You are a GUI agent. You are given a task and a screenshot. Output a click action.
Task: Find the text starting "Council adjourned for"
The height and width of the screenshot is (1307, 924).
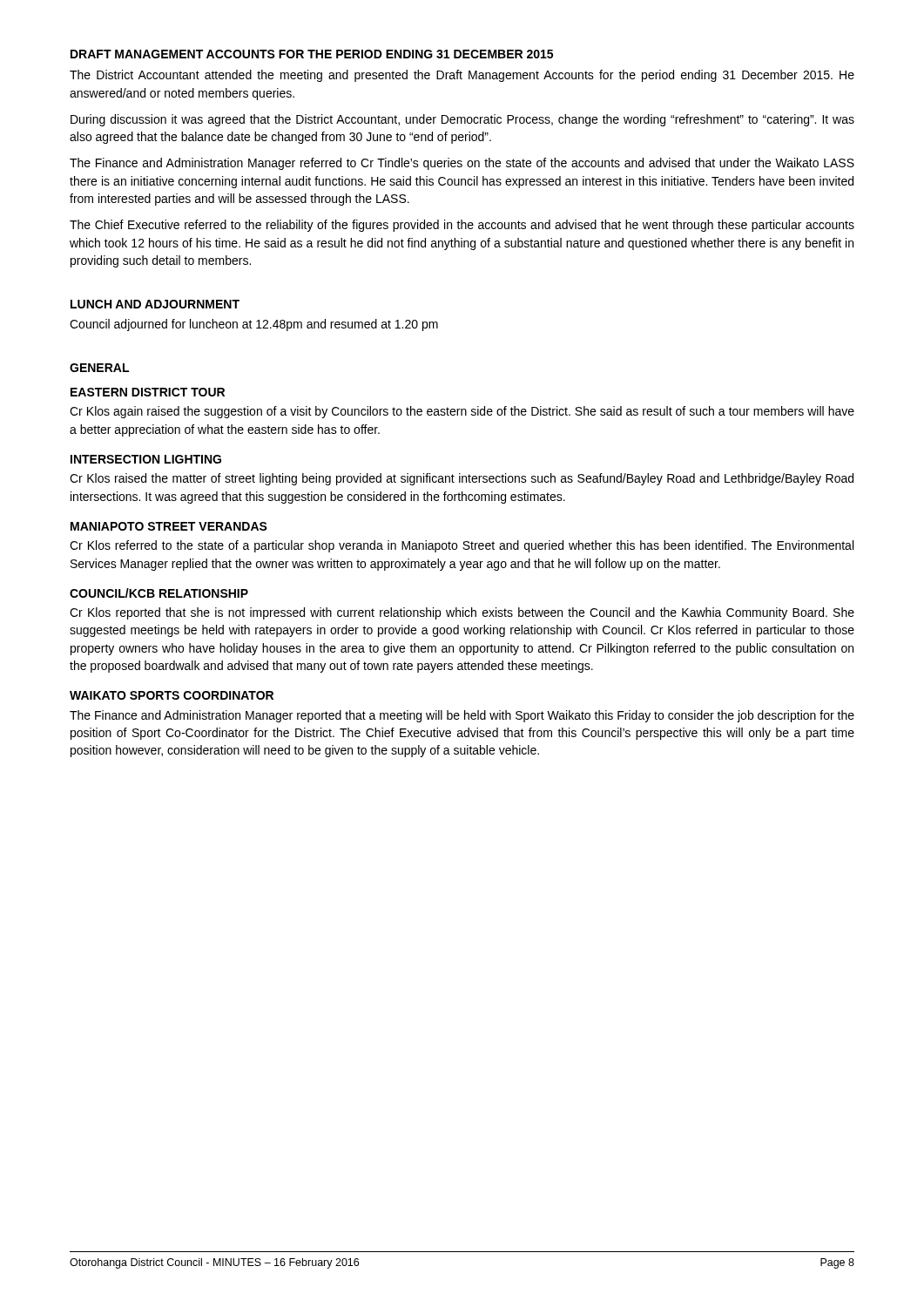pos(254,325)
